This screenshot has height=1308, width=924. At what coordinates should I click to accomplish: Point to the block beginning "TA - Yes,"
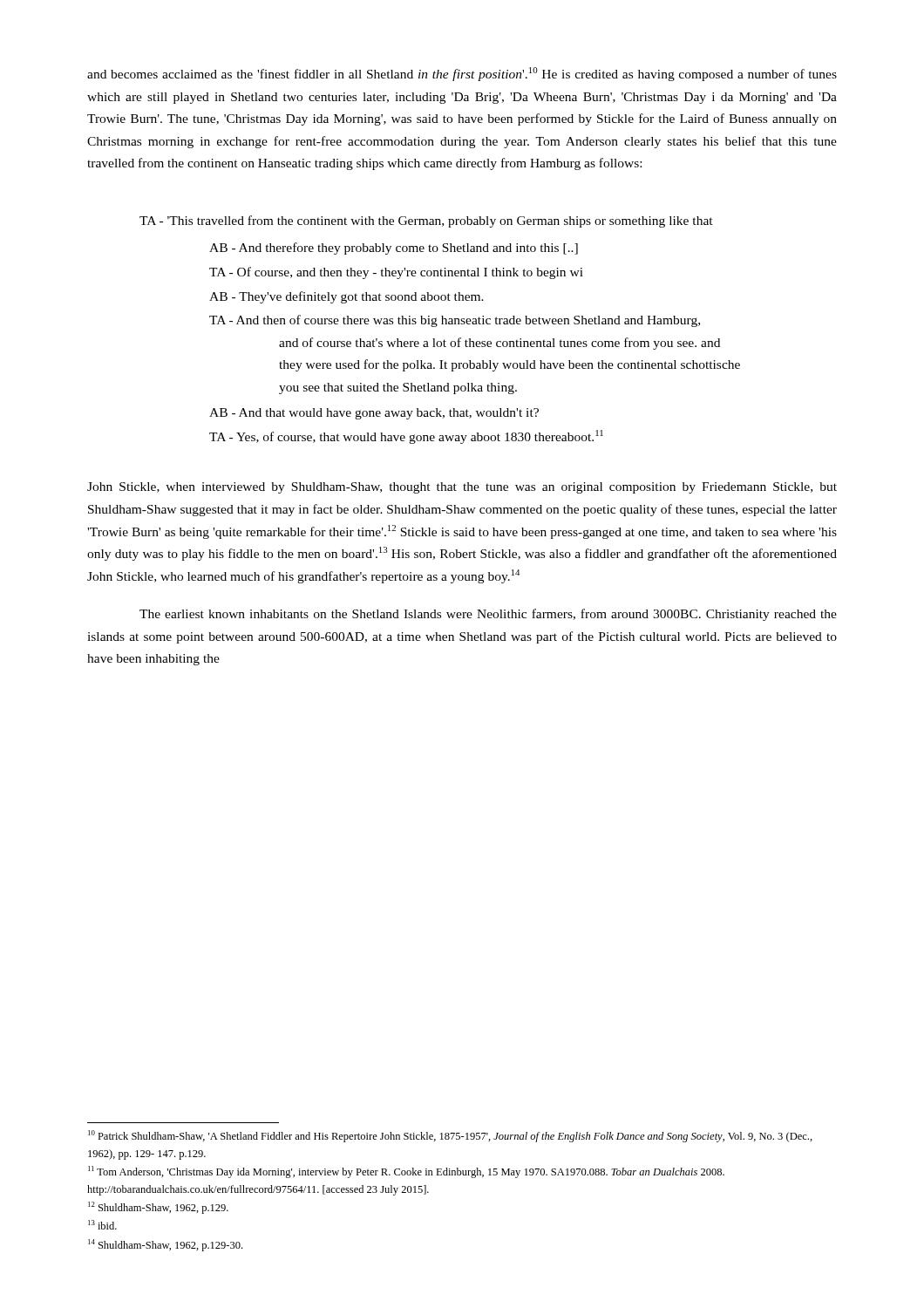[x=406, y=435]
